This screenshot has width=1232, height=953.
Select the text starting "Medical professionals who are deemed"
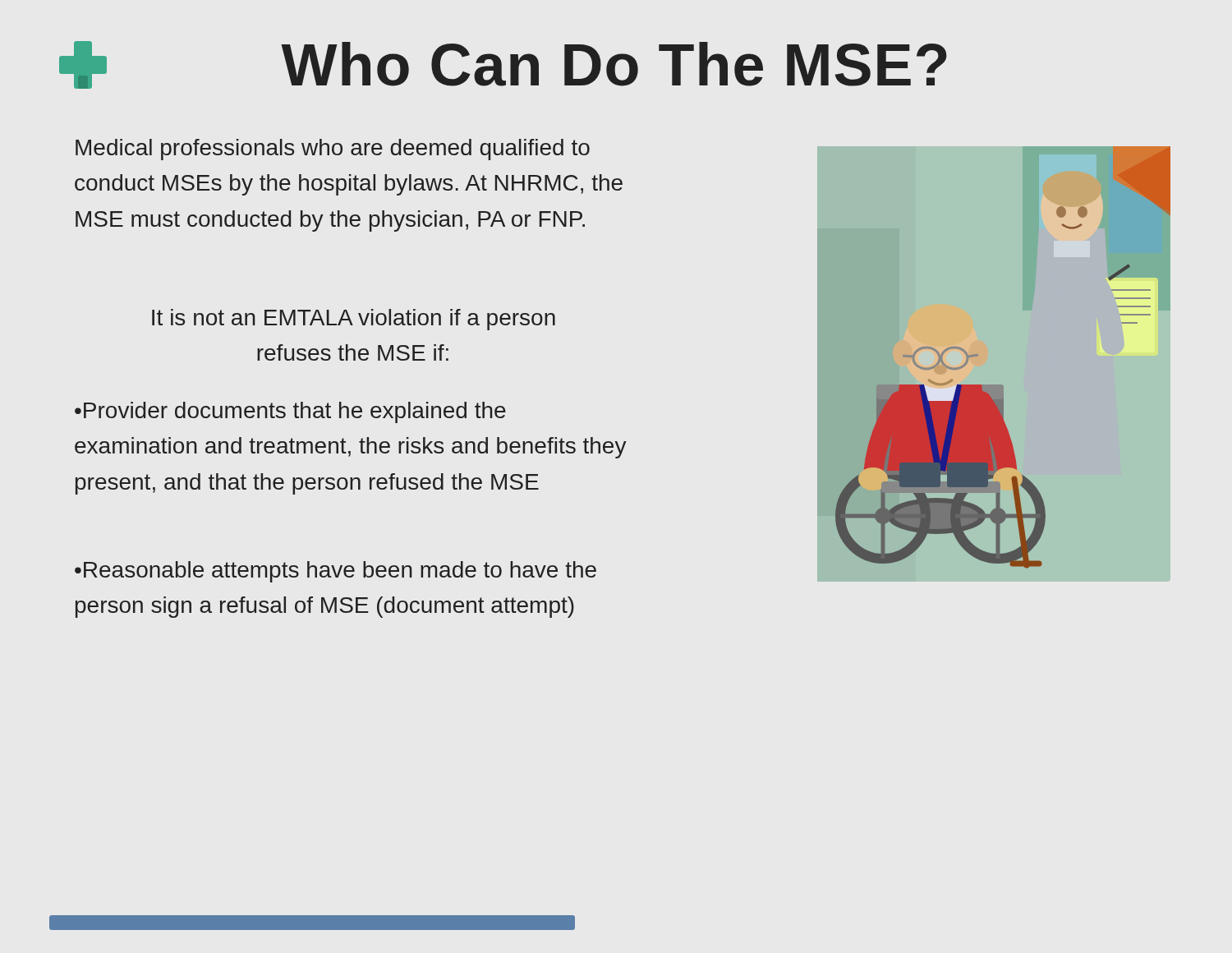click(x=349, y=183)
